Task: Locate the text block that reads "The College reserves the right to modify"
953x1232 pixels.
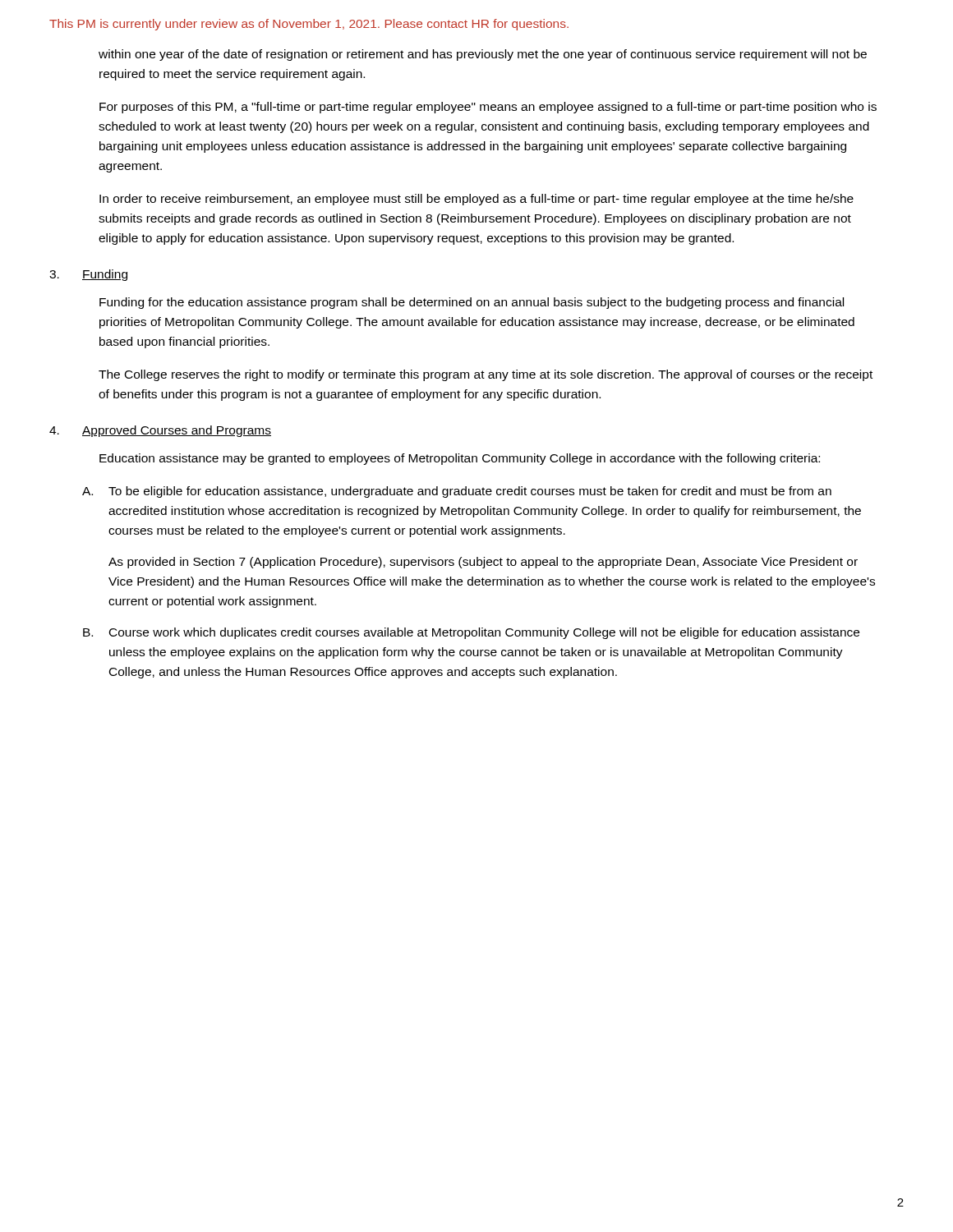Action: point(486,384)
